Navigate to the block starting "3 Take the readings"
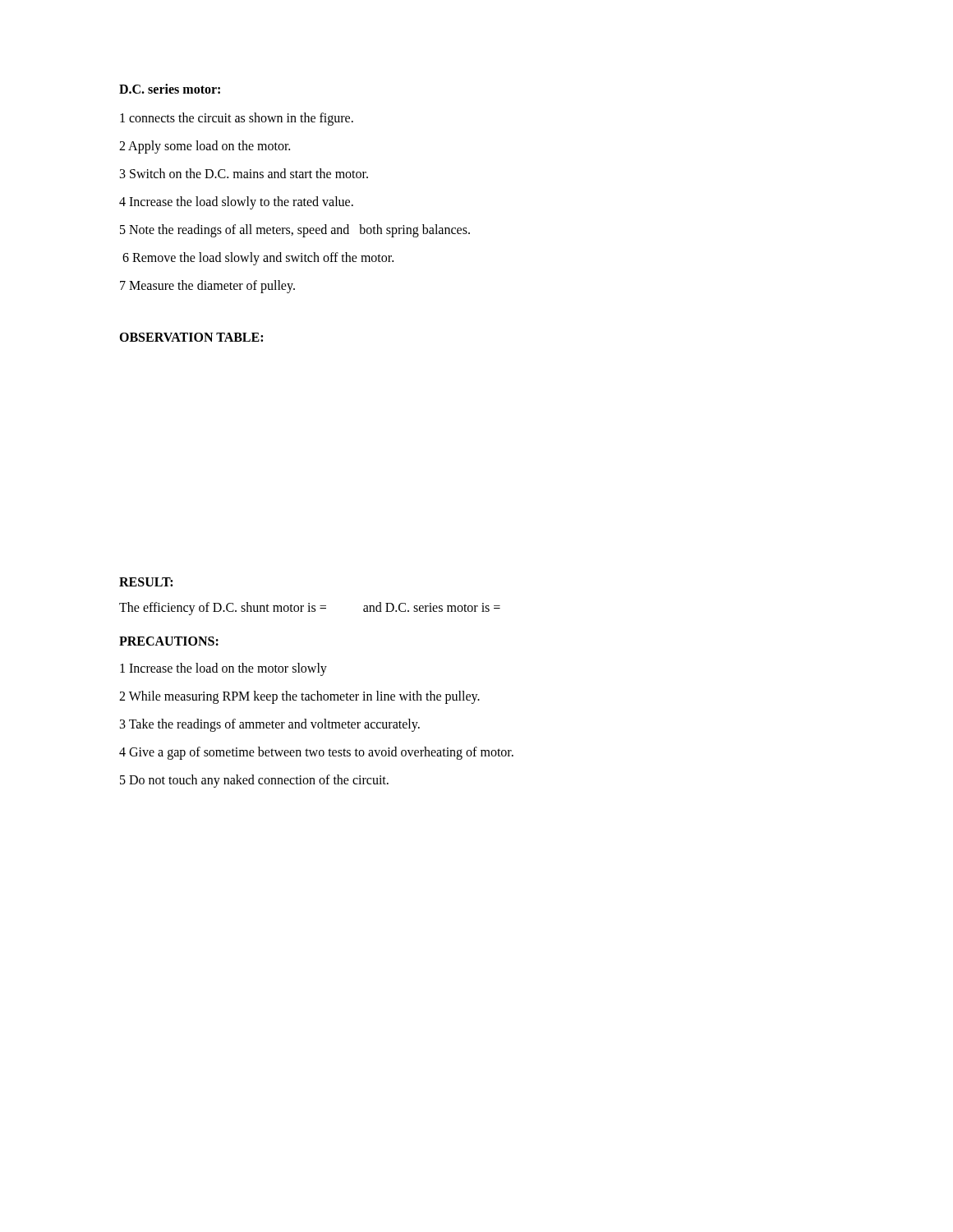This screenshot has width=953, height=1232. point(270,724)
